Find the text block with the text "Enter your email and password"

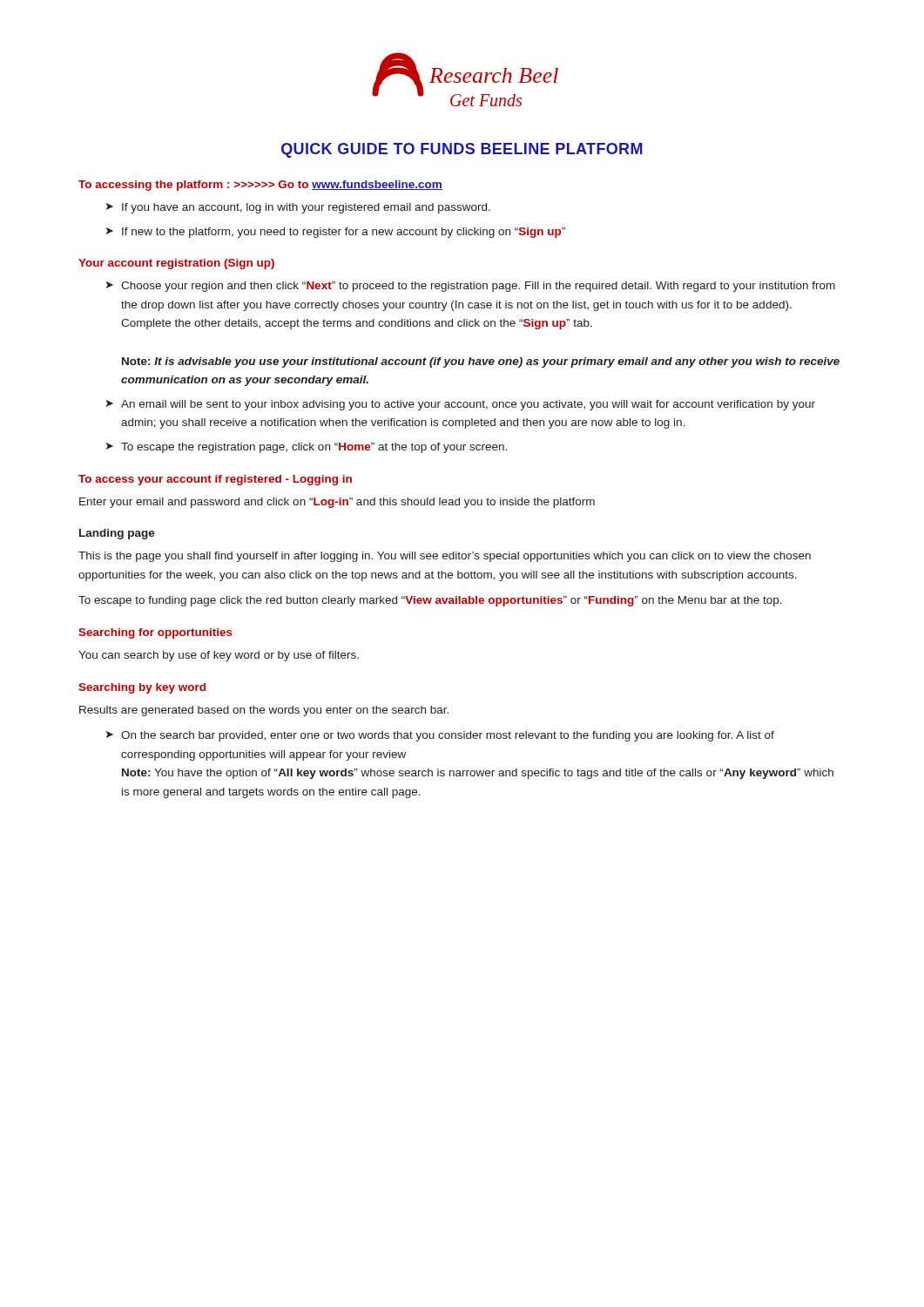pyautogui.click(x=337, y=501)
